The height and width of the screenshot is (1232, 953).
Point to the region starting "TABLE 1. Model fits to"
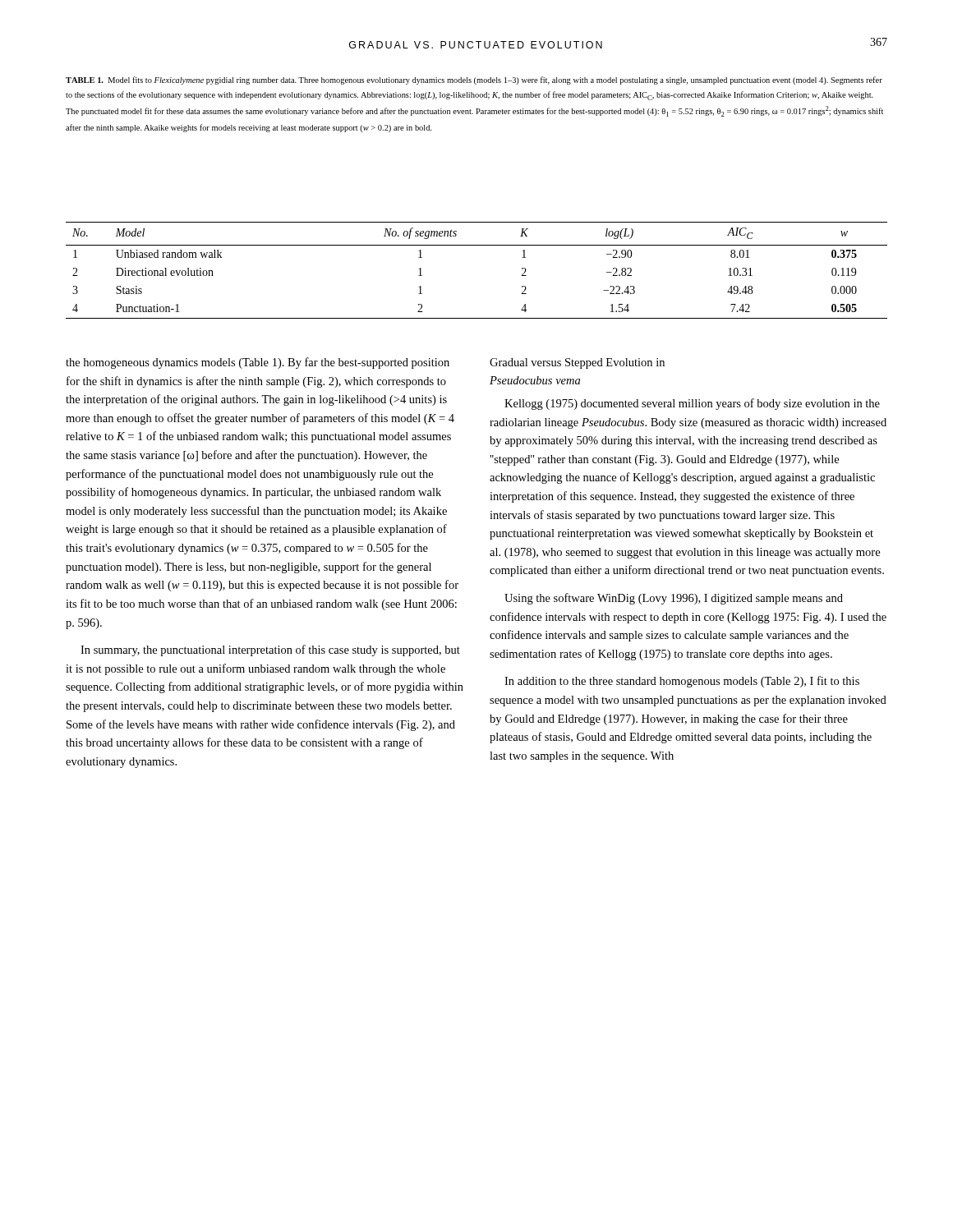[475, 104]
